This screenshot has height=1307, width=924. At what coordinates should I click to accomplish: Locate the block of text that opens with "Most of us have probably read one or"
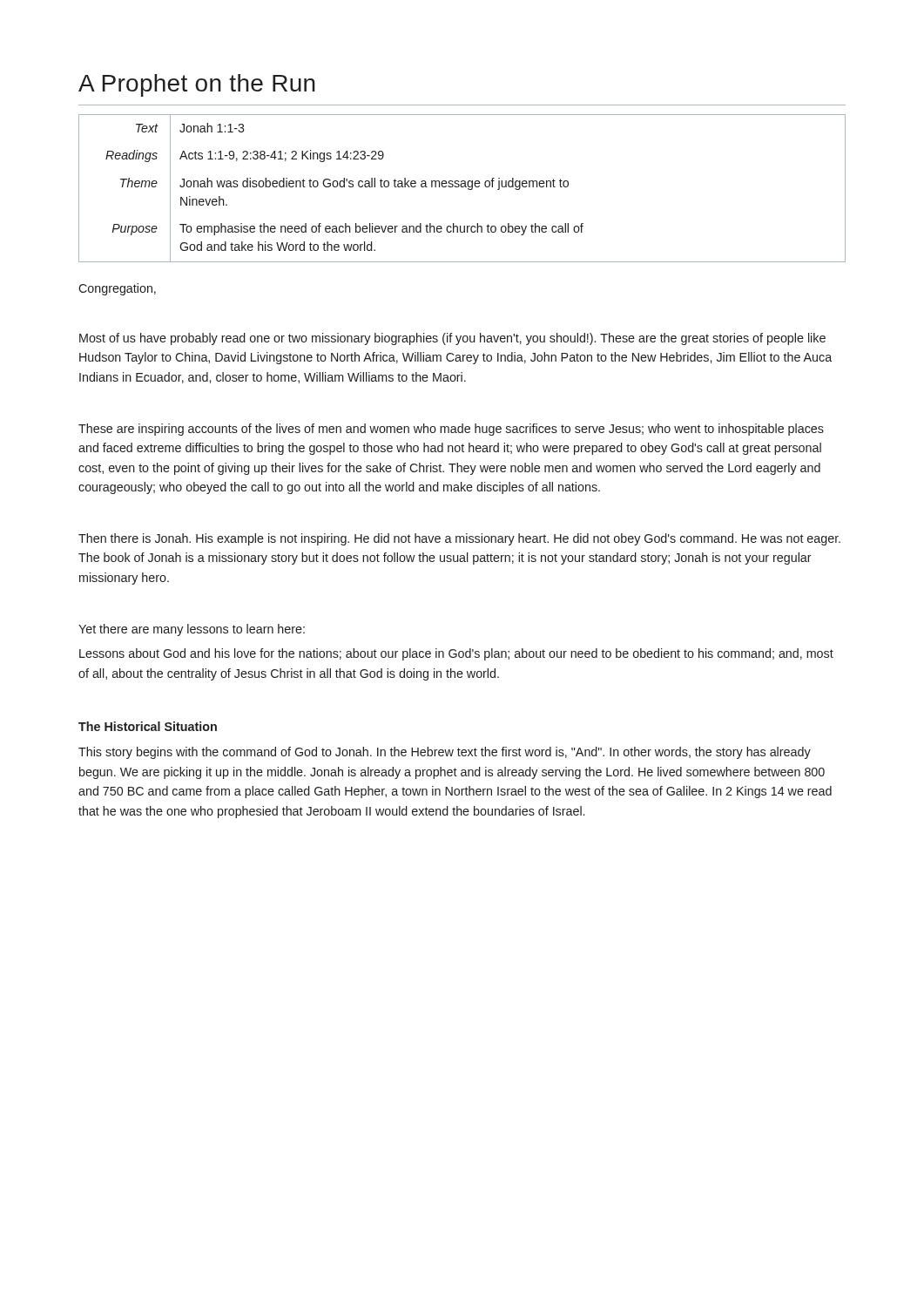[455, 358]
